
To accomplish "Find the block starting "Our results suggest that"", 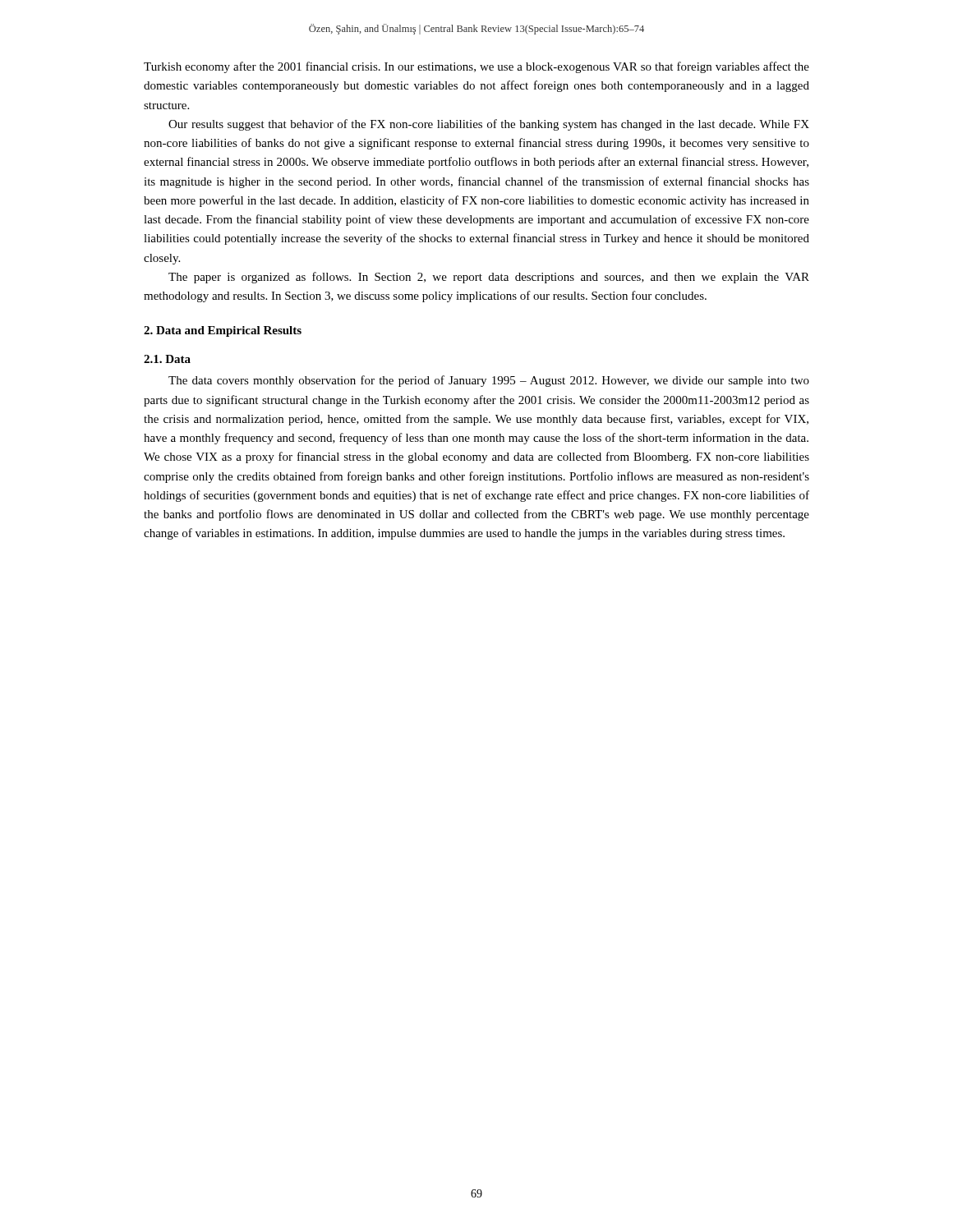I will click(x=476, y=191).
